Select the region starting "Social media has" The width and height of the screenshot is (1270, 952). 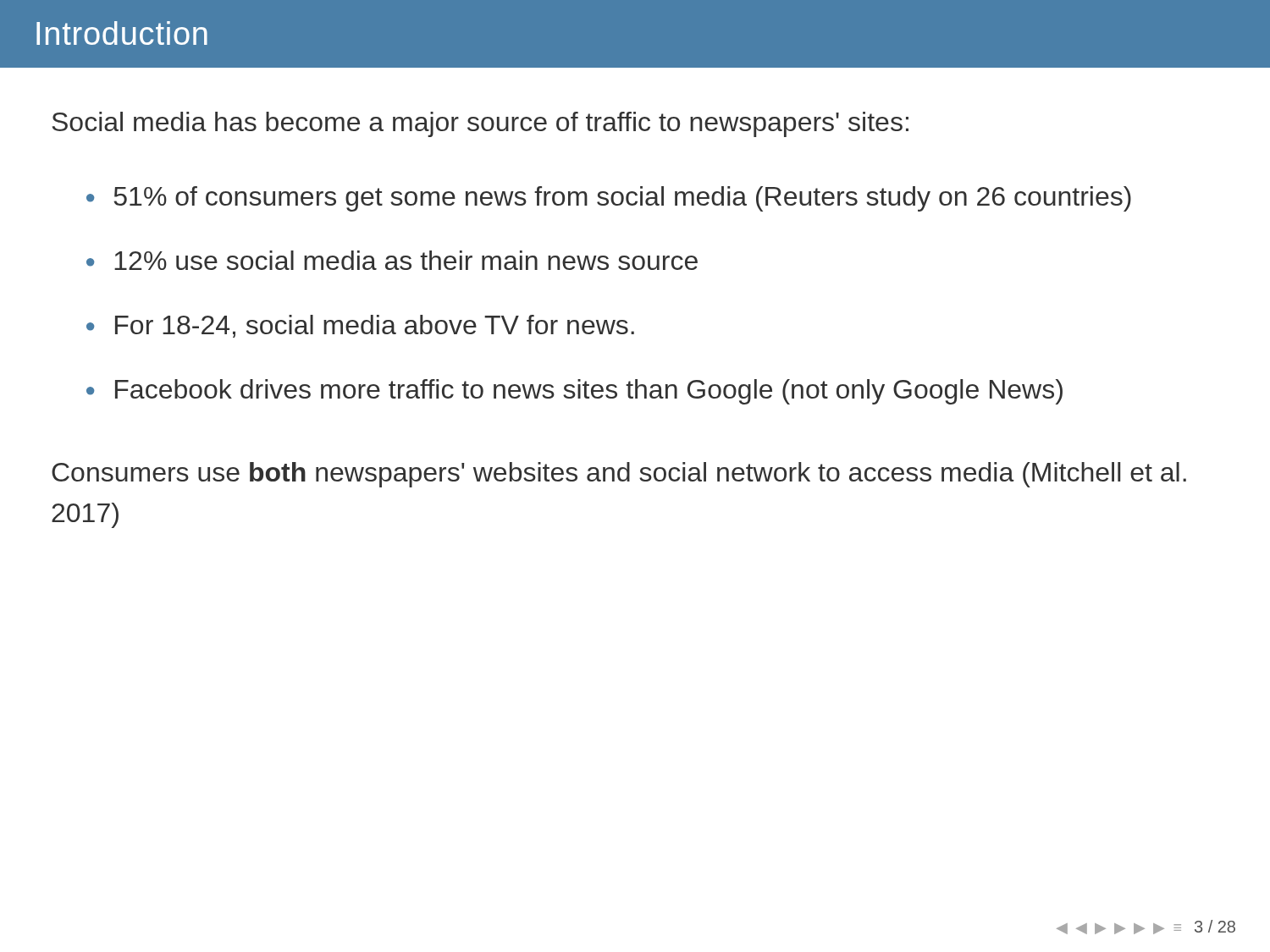pyautogui.click(x=481, y=122)
